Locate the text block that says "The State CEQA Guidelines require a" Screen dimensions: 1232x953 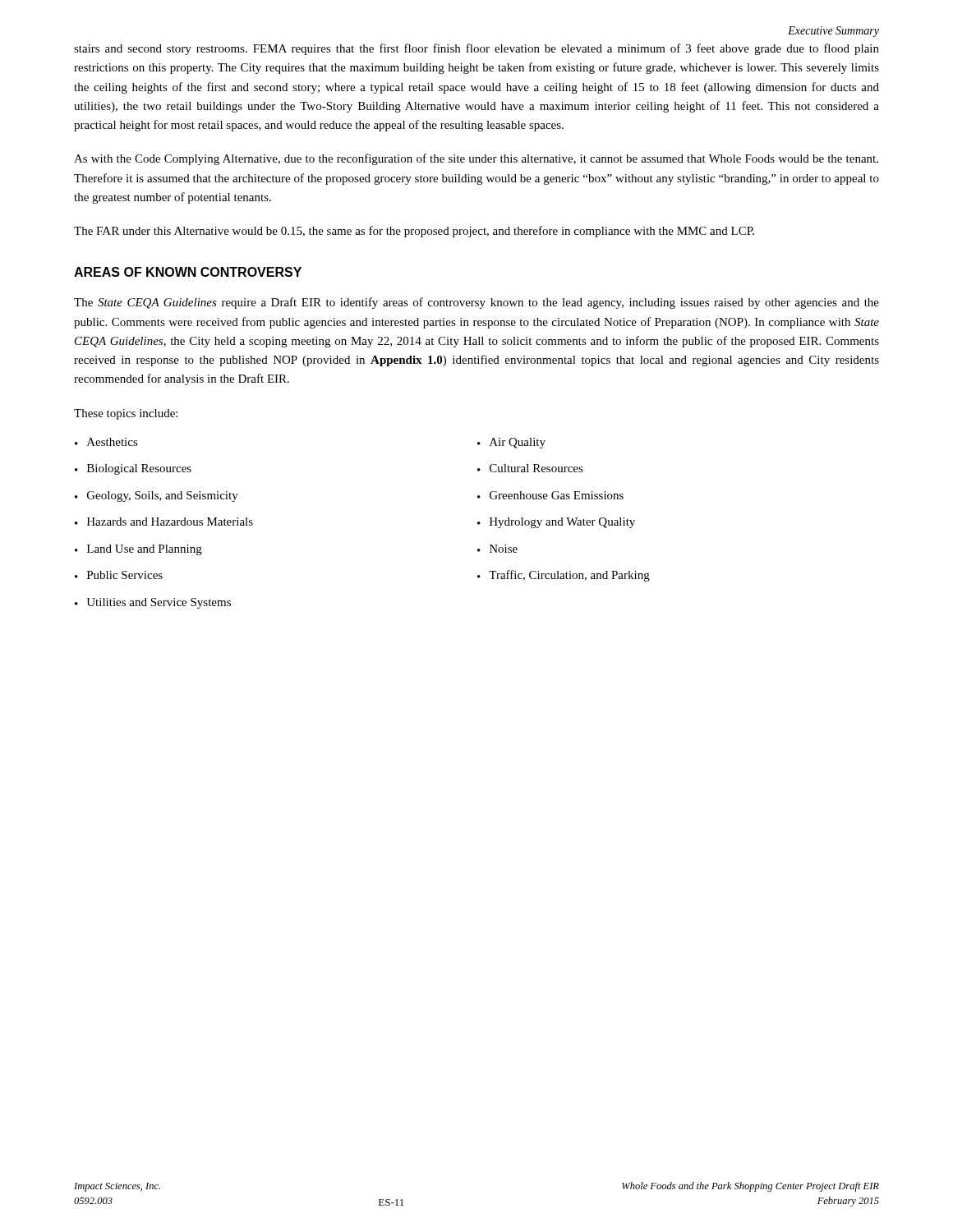(x=476, y=341)
